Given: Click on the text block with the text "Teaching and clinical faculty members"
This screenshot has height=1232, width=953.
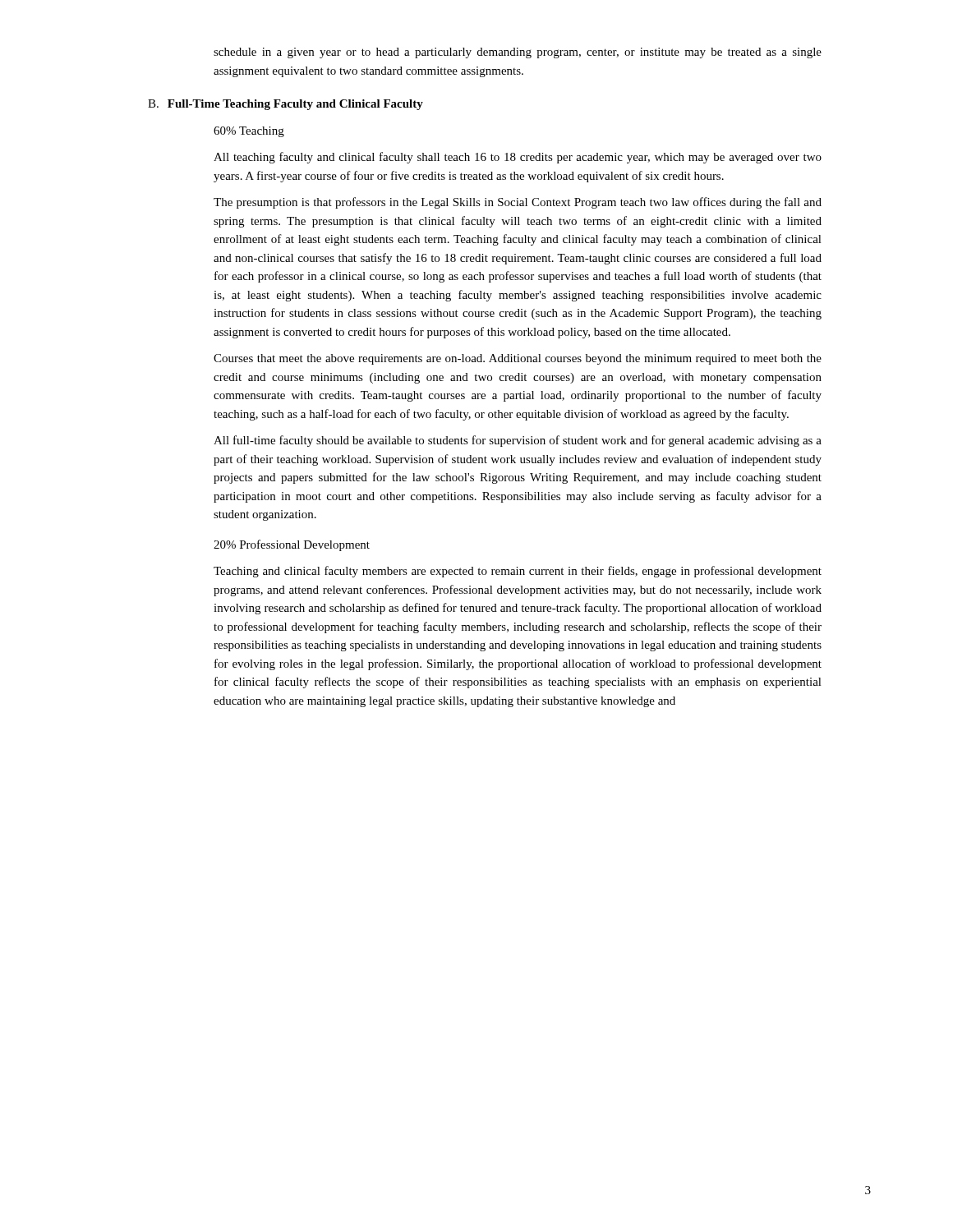Looking at the screenshot, I should 518,636.
